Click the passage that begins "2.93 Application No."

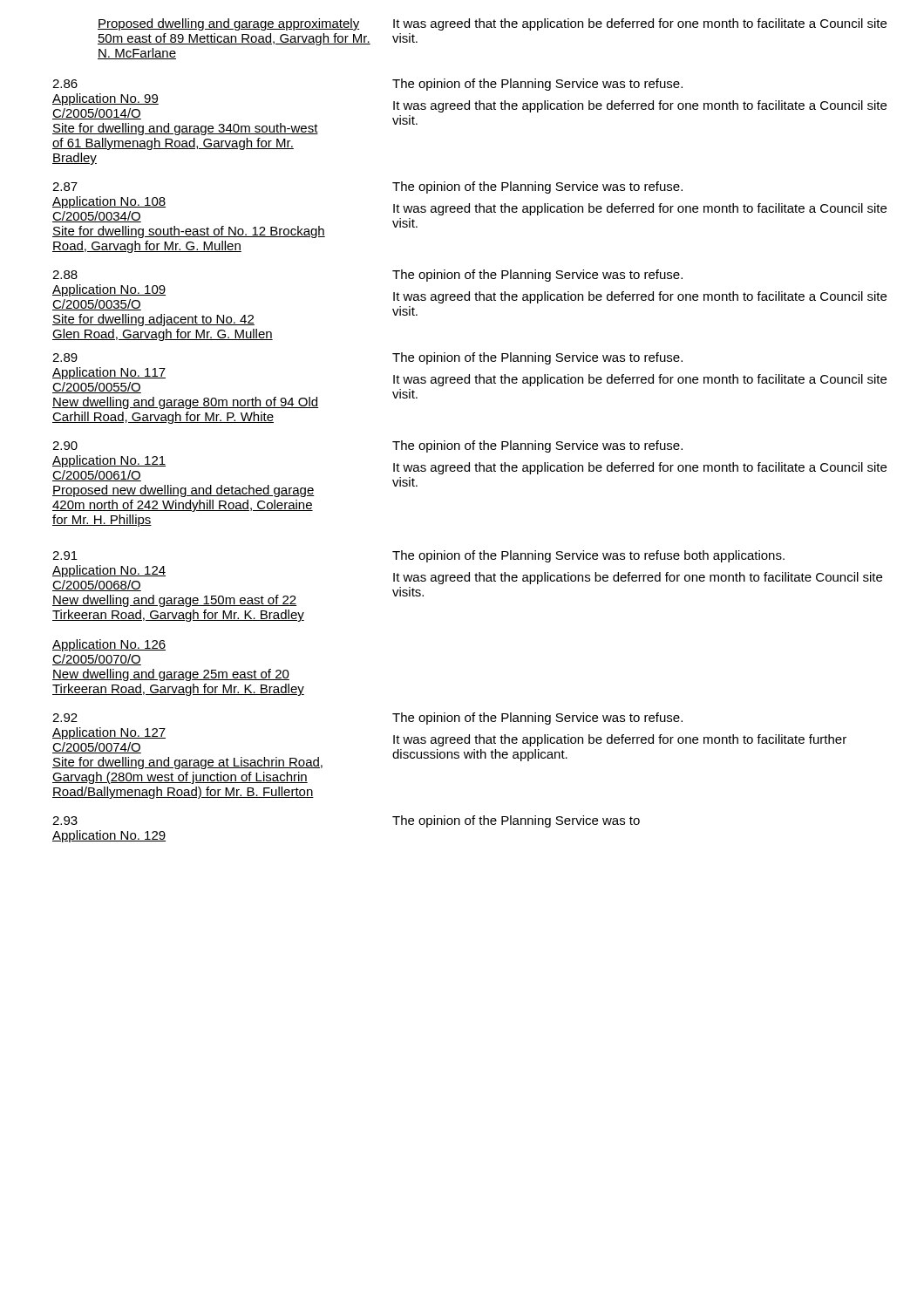tap(471, 828)
